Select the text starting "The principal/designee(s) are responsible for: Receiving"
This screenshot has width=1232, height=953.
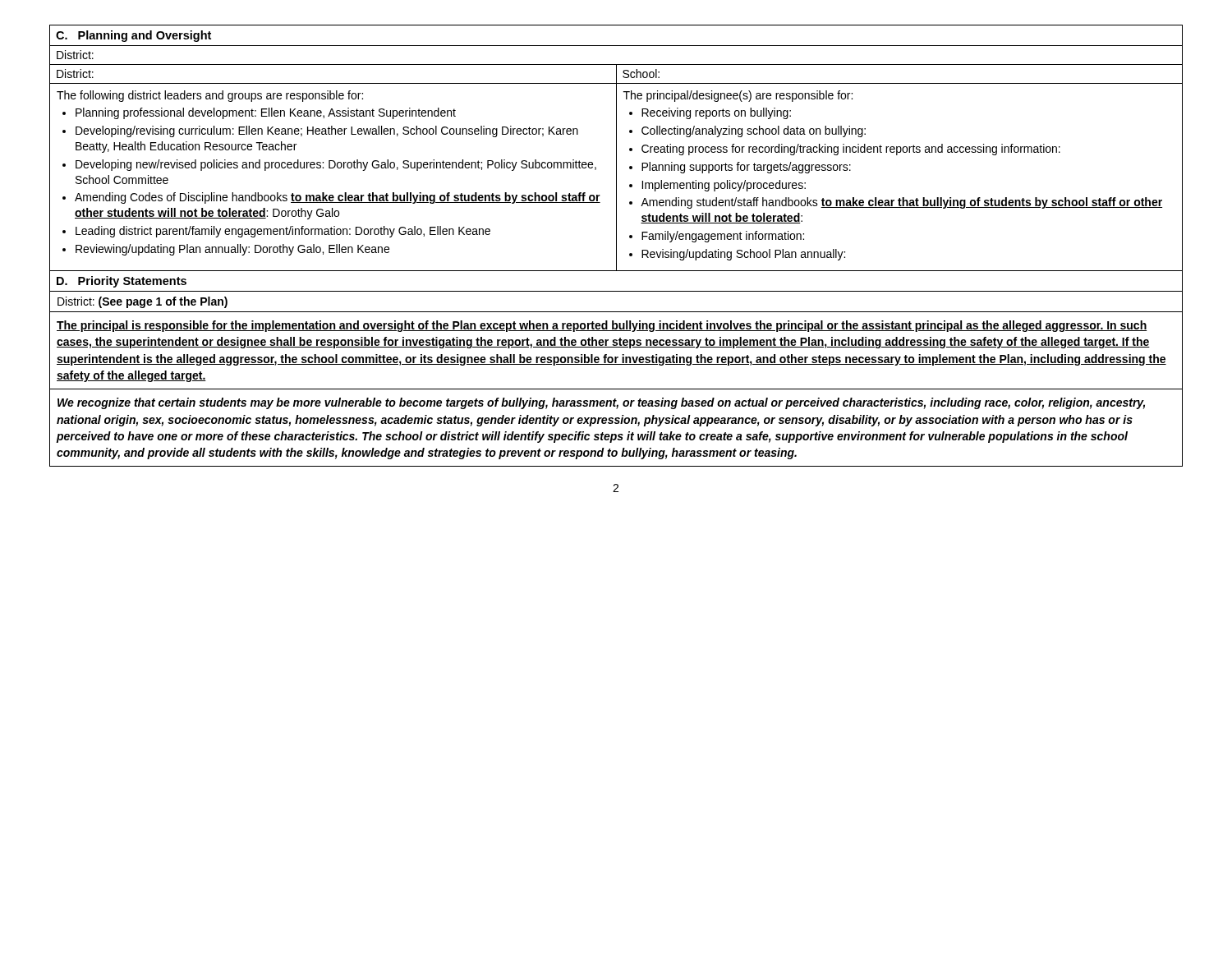coord(738,96)
